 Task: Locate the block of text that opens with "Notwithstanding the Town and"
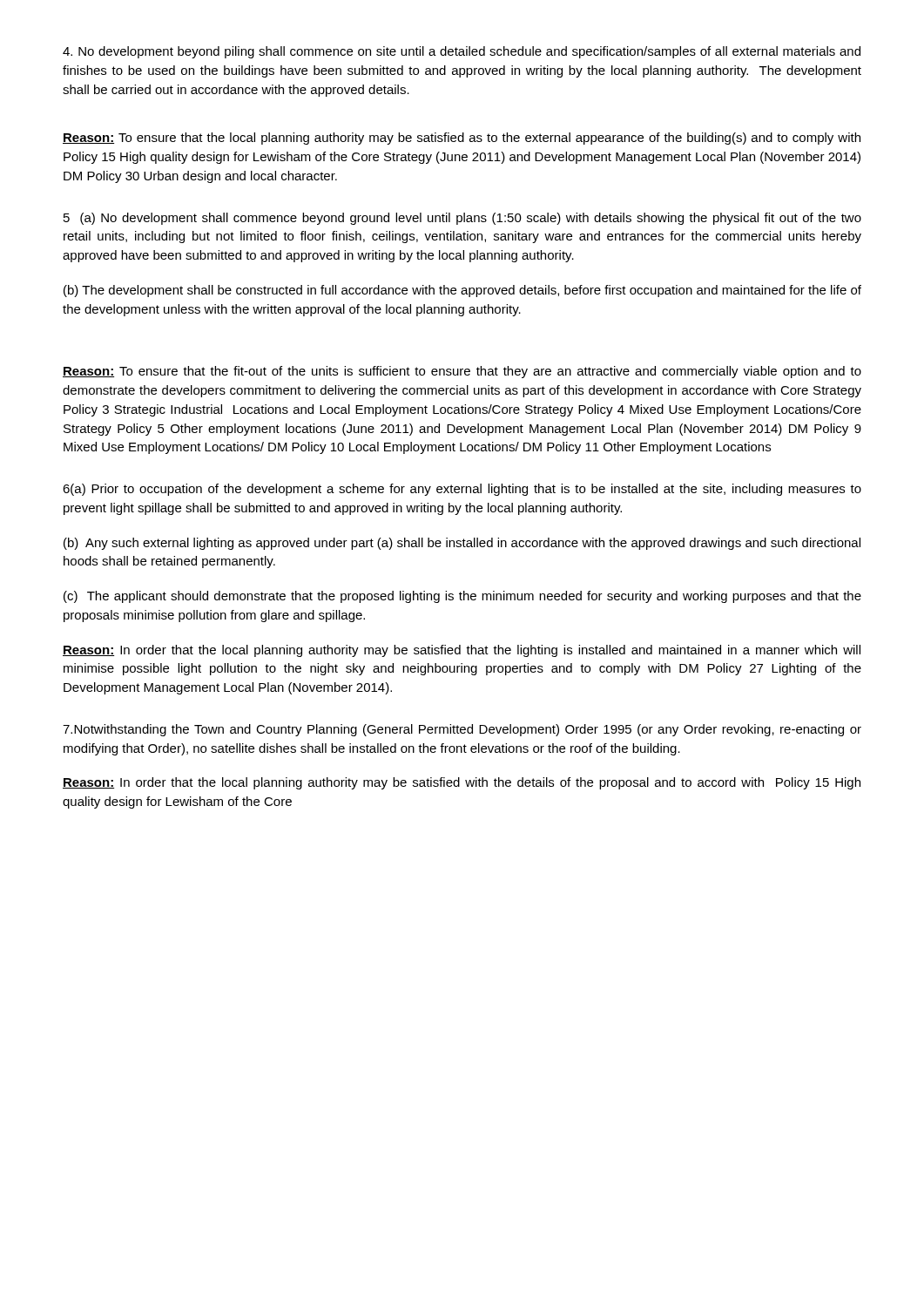tap(462, 738)
